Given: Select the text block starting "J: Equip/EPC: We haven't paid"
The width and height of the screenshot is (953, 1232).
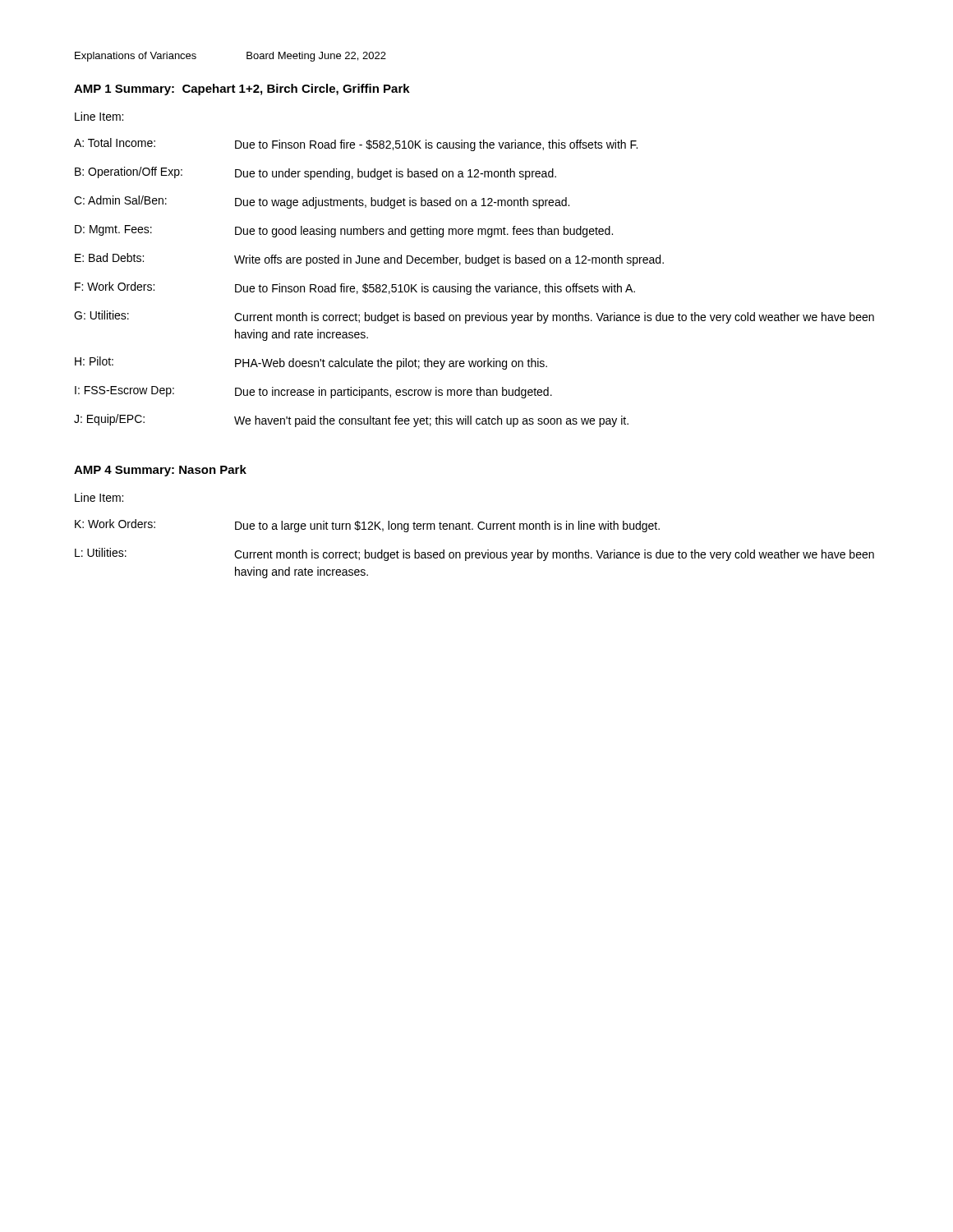Looking at the screenshot, I should [476, 421].
